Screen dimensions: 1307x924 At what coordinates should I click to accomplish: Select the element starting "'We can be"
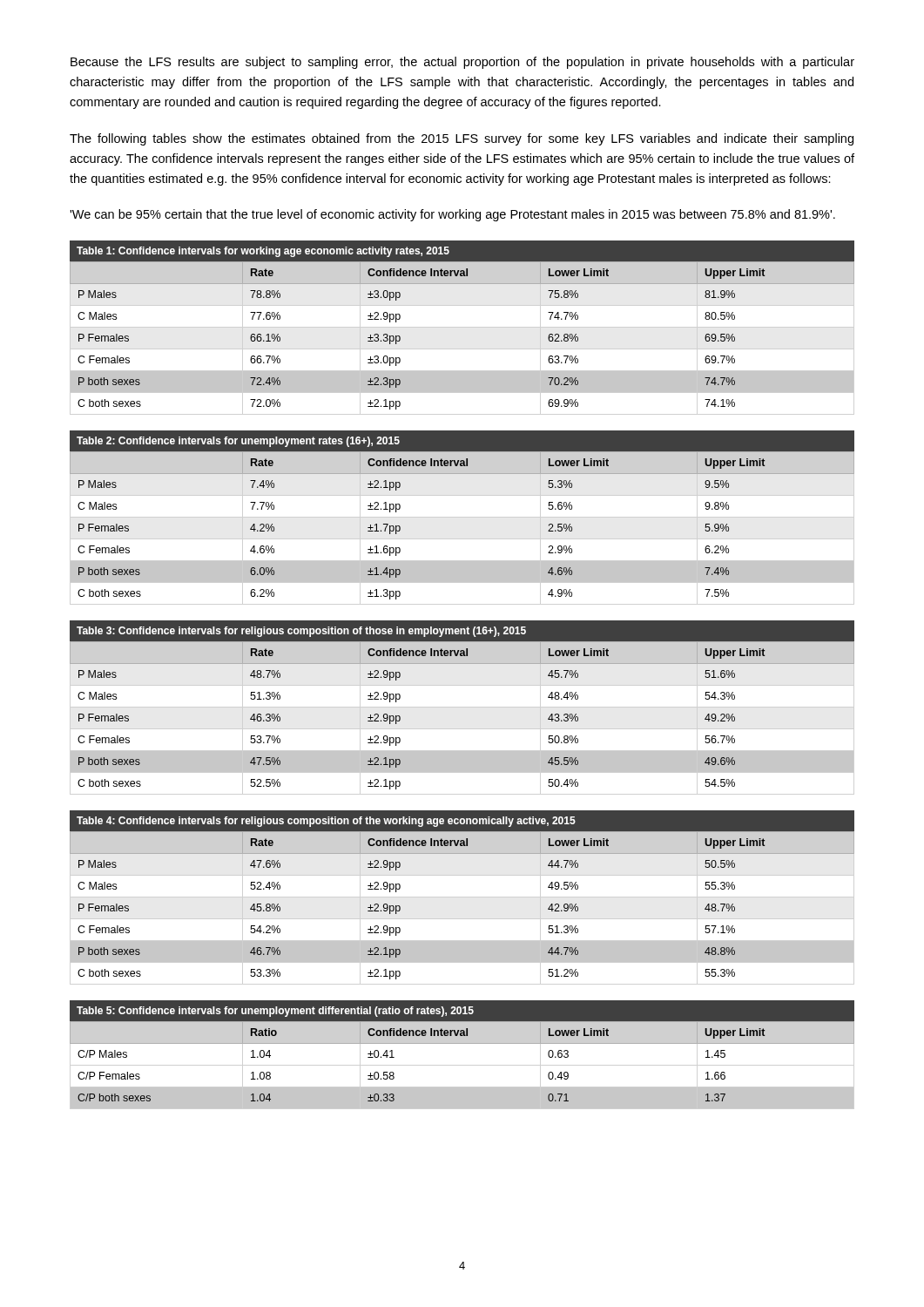tap(453, 214)
